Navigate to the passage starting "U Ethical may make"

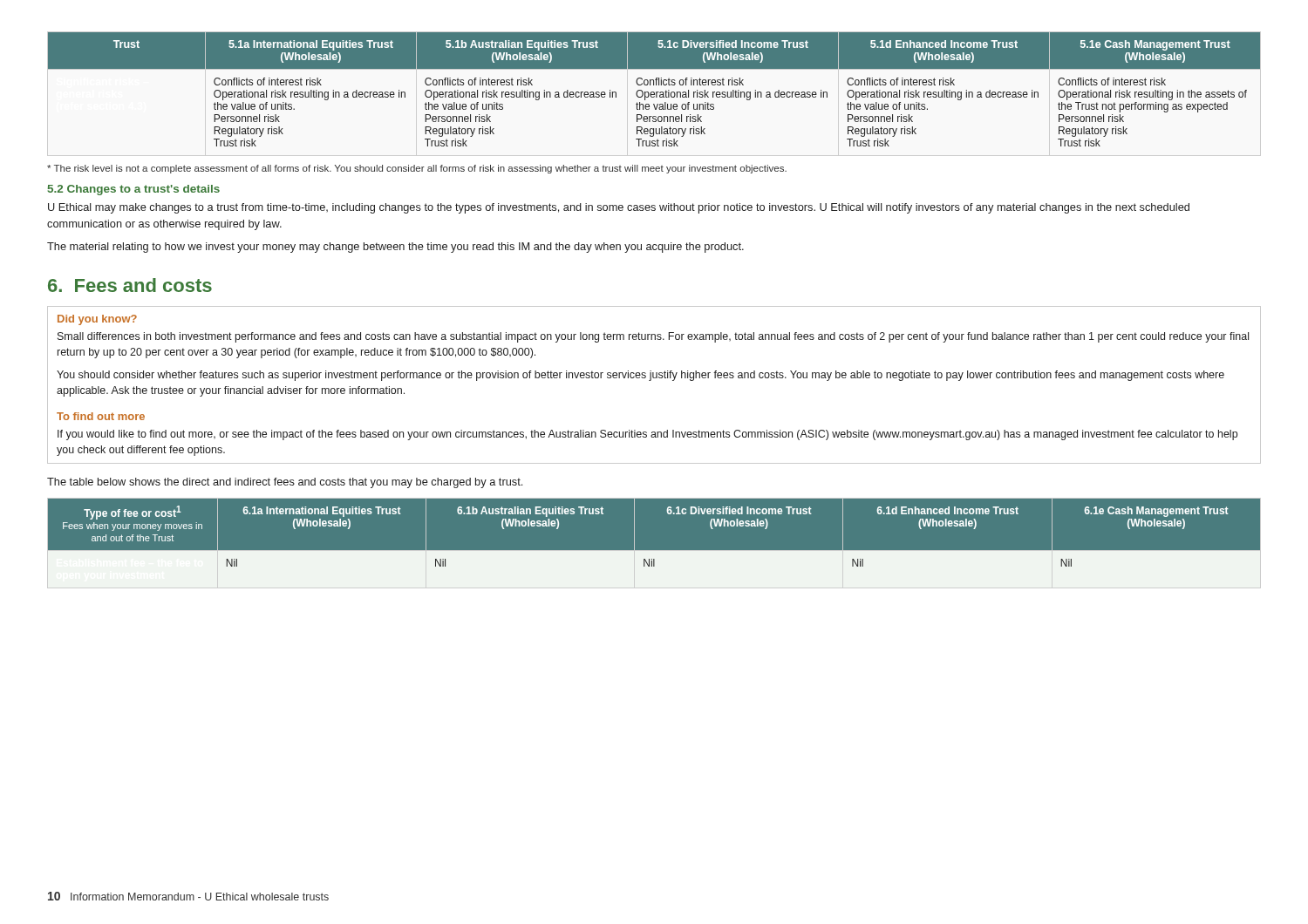pyautogui.click(x=619, y=215)
